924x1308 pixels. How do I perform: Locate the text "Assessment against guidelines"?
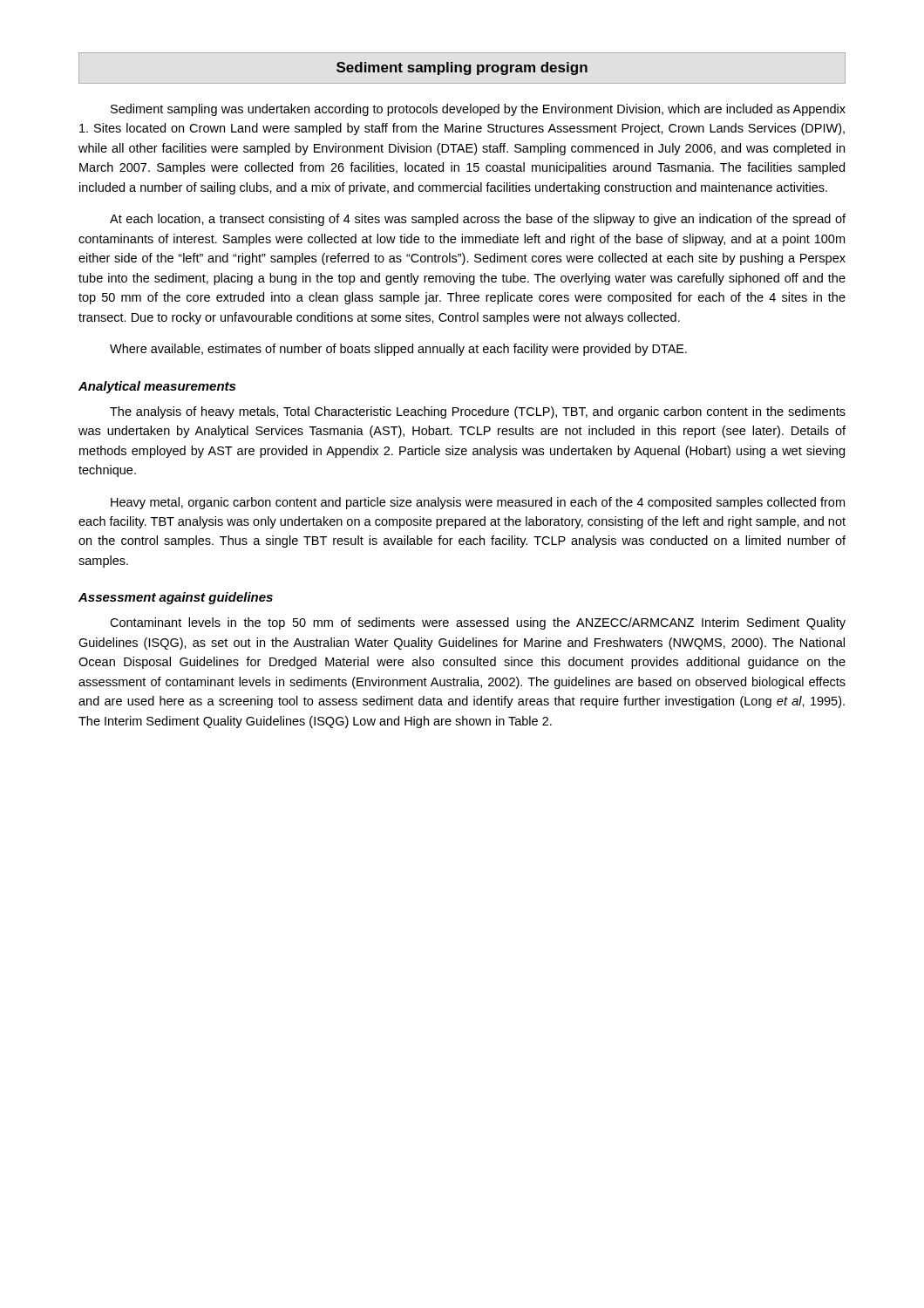(176, 597)
